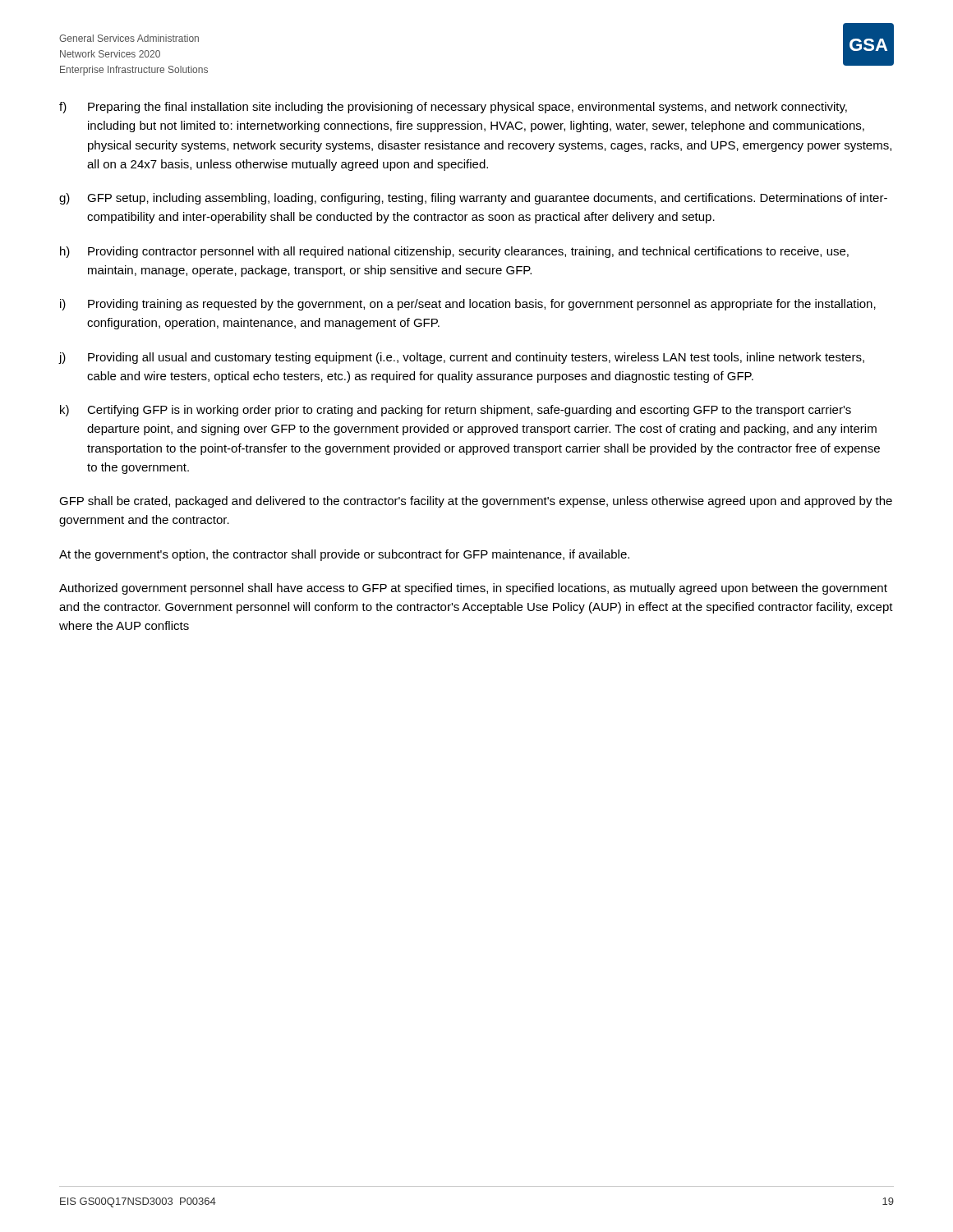Locate the text starting "g) GFP setup, including assembling,"

coord(476,207)
